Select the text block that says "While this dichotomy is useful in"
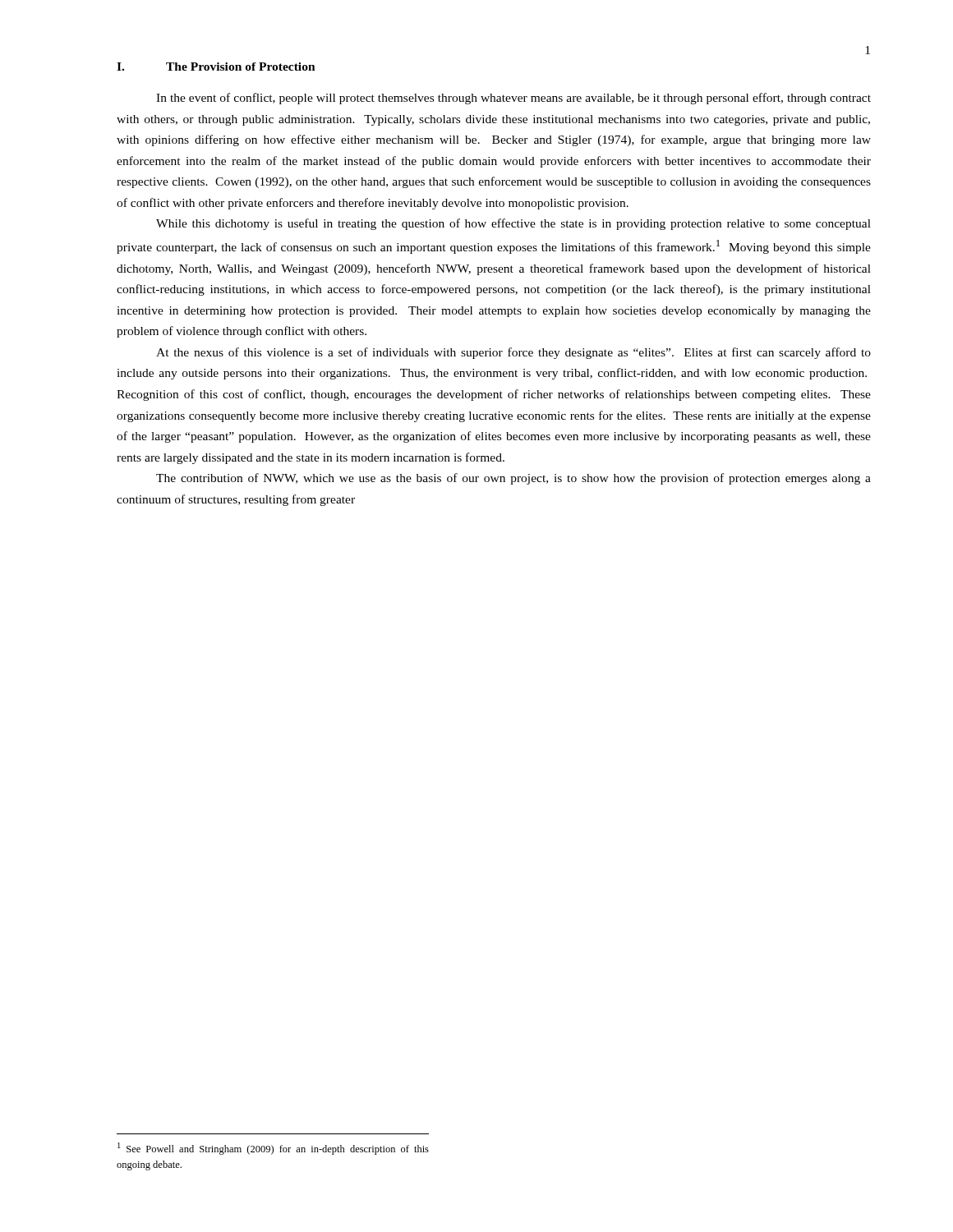 tap(494, 277)
